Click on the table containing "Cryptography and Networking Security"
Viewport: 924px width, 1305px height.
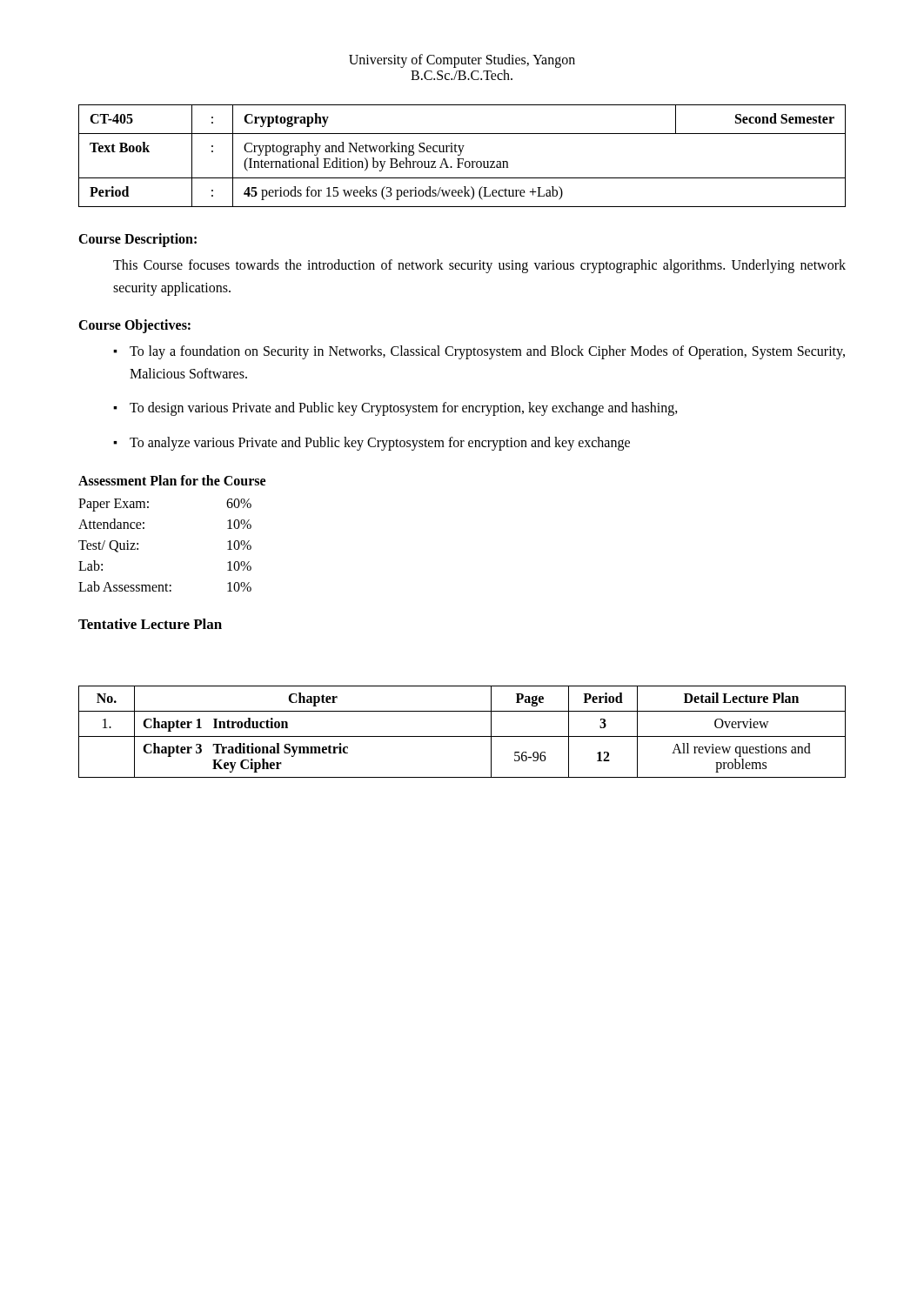pos(462,156)
